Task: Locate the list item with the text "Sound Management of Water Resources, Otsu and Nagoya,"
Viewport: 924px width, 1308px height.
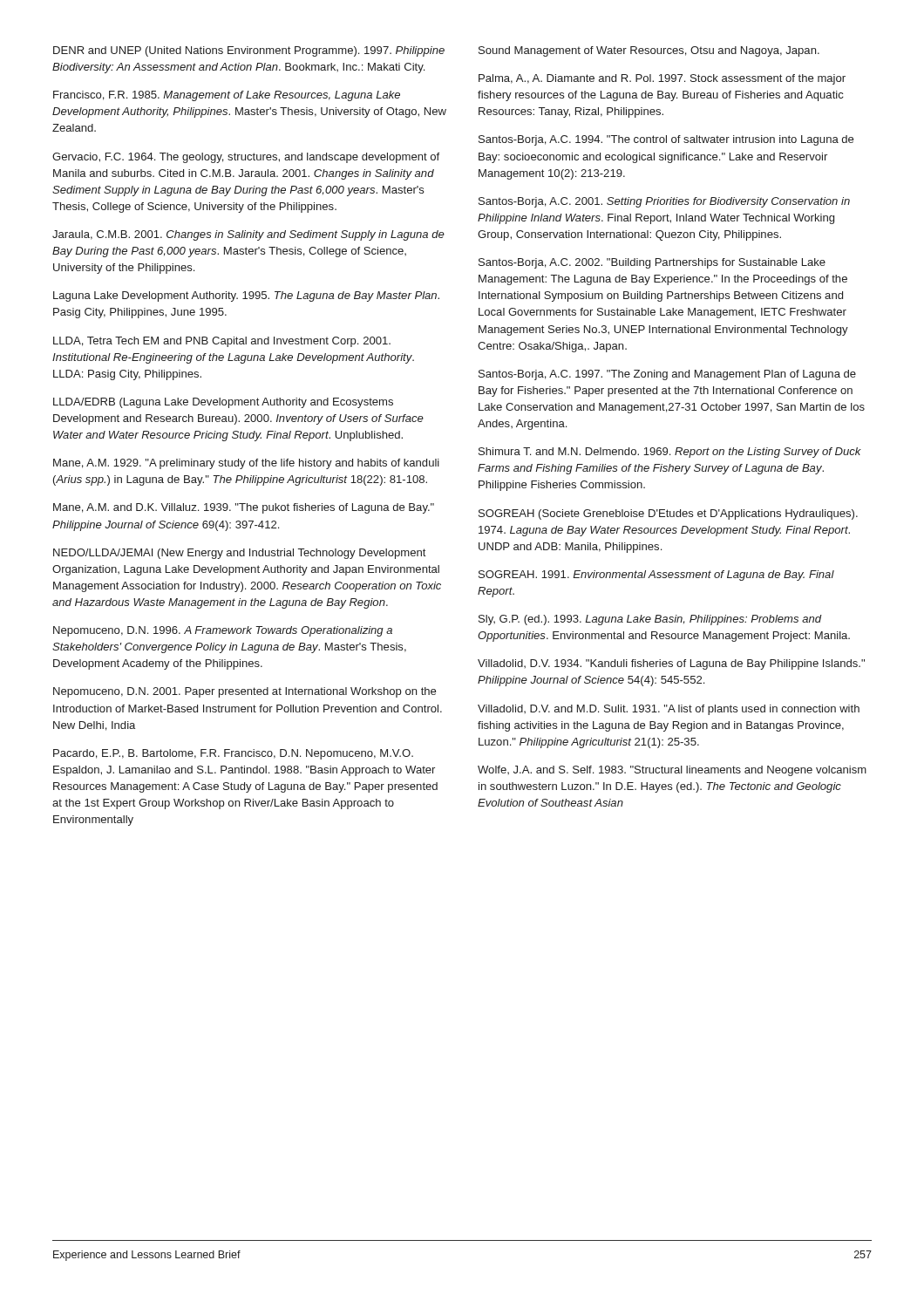Action: pyautogui.click(x=649, y=50)
